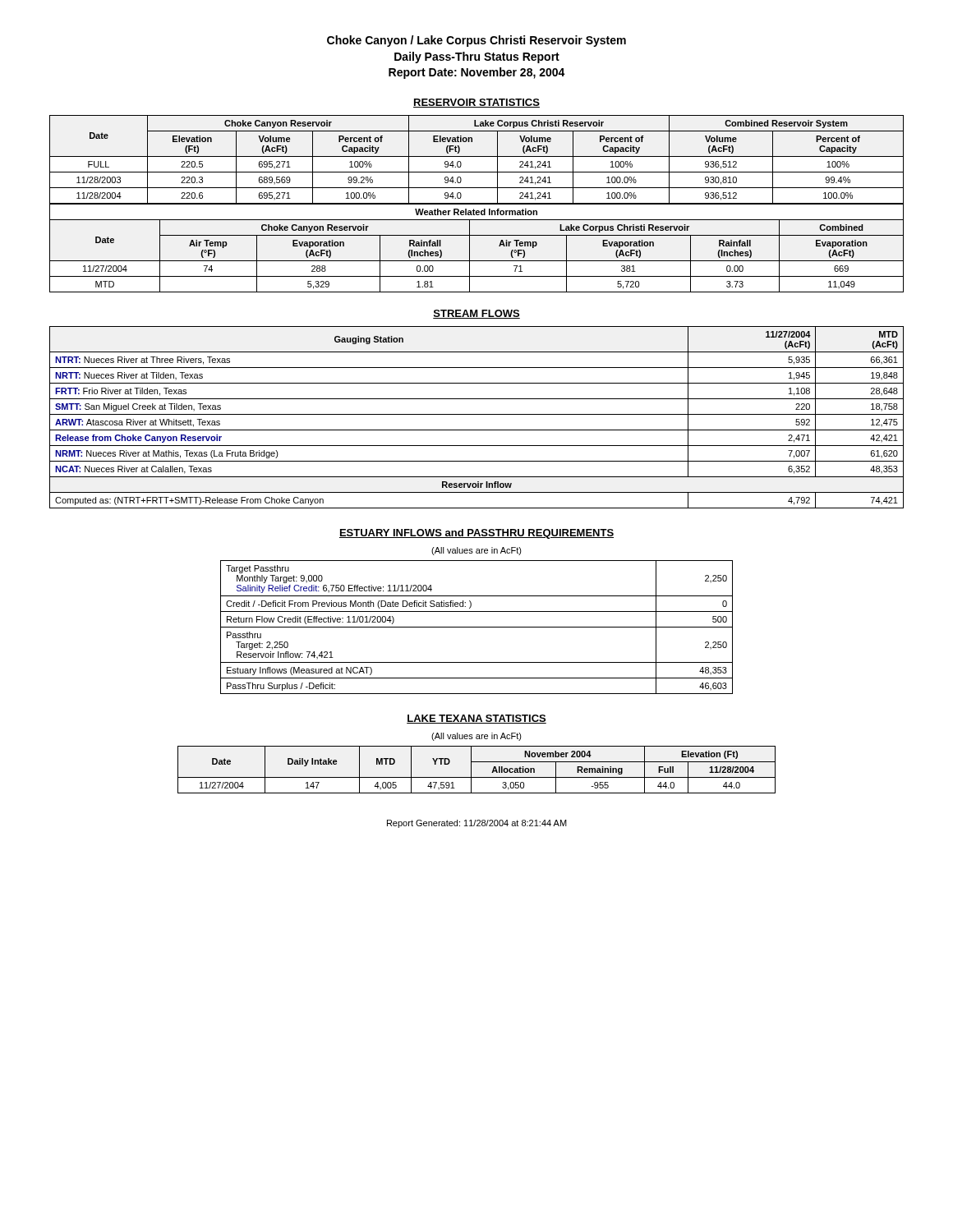Image resolution: width=953 pixels, height=1232 pixels.
Task: Locate the table with the text "Credit / -Deficit From"
Action: pyautogui.click(x=476, y=627)
